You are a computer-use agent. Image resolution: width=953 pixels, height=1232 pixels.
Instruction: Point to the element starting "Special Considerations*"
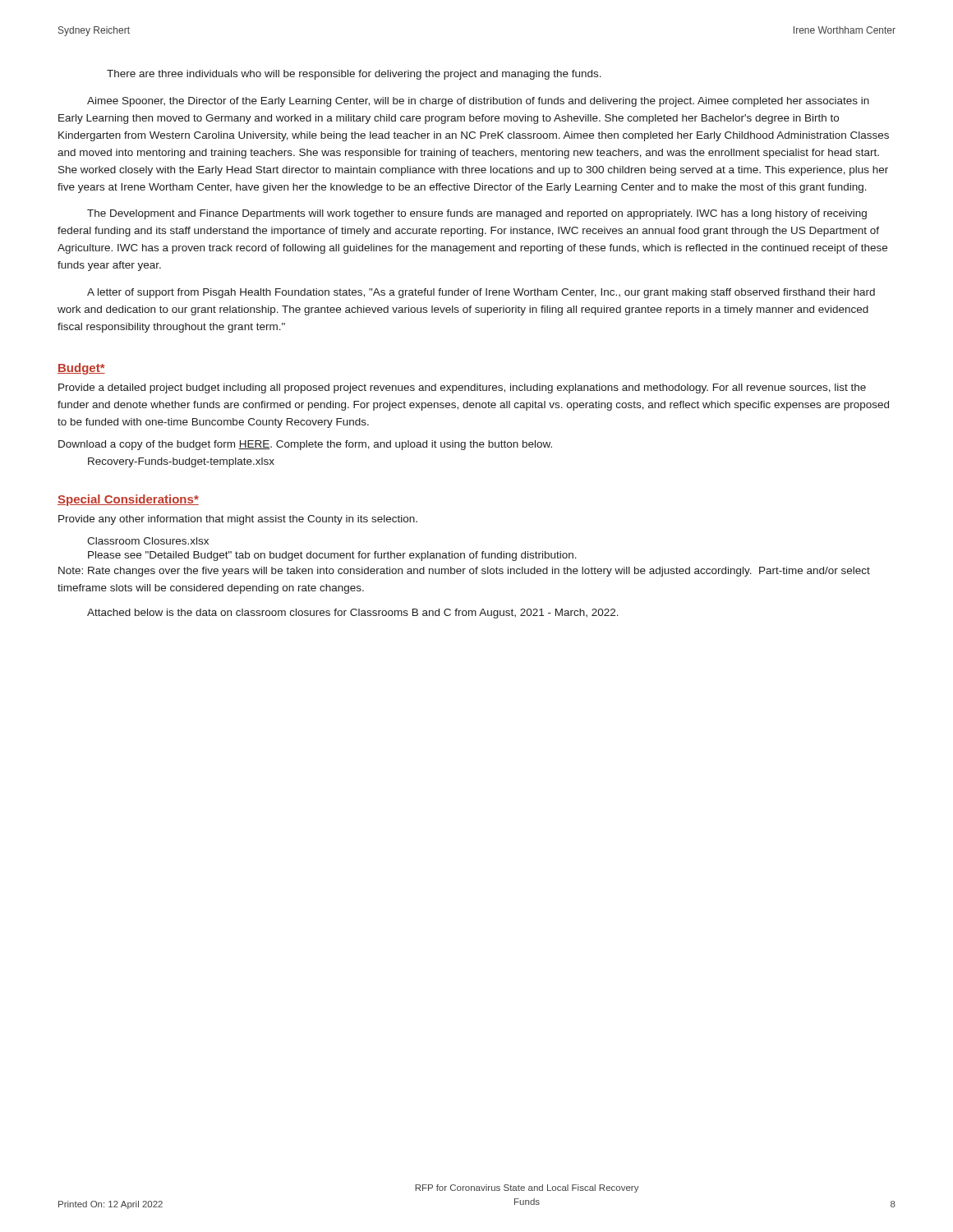pos(128,499)
